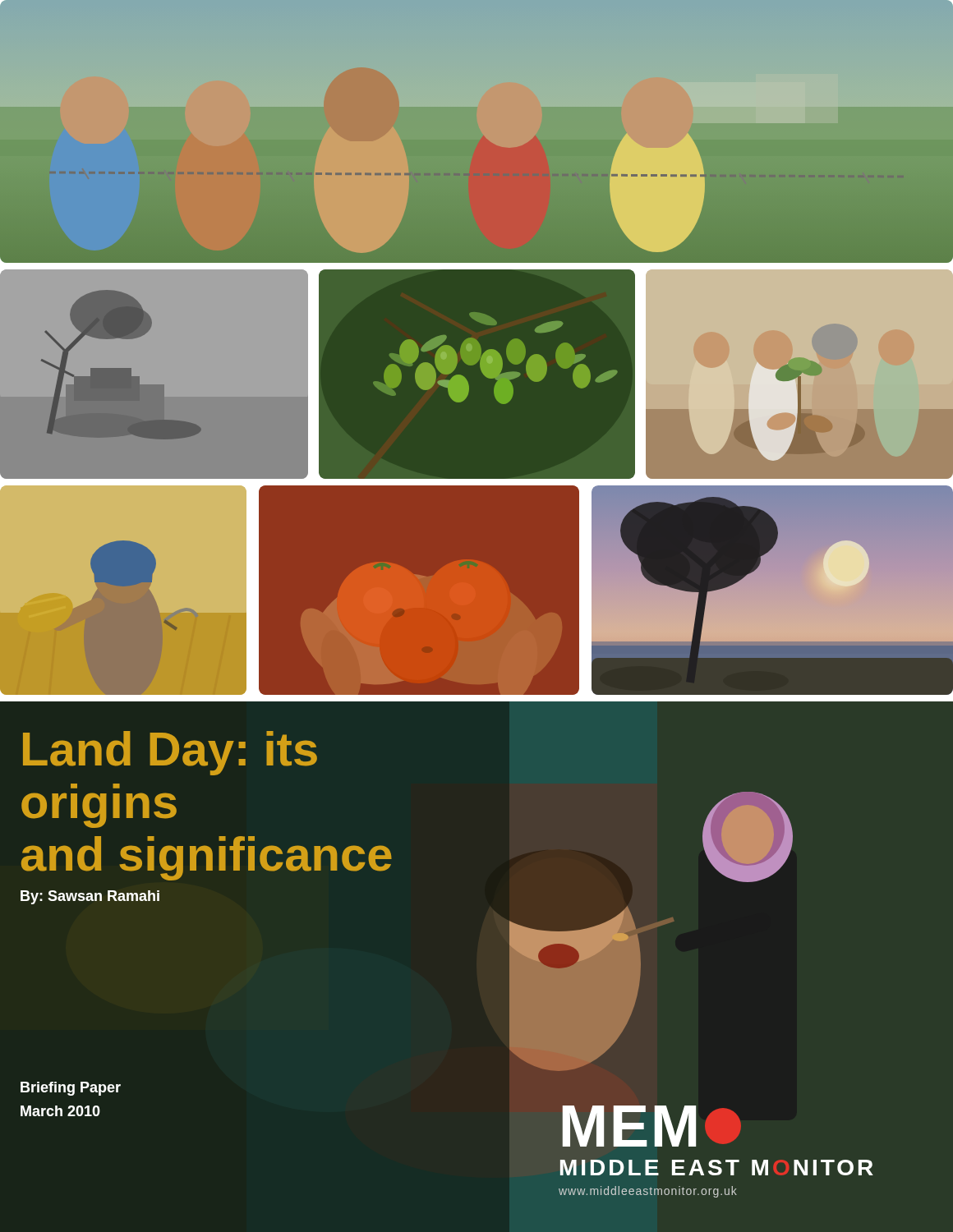Find the region starting "Briefing Paper March 2010"
Image resolution: width=953 pixels, height=1232 pixels.
(70, 1100)
